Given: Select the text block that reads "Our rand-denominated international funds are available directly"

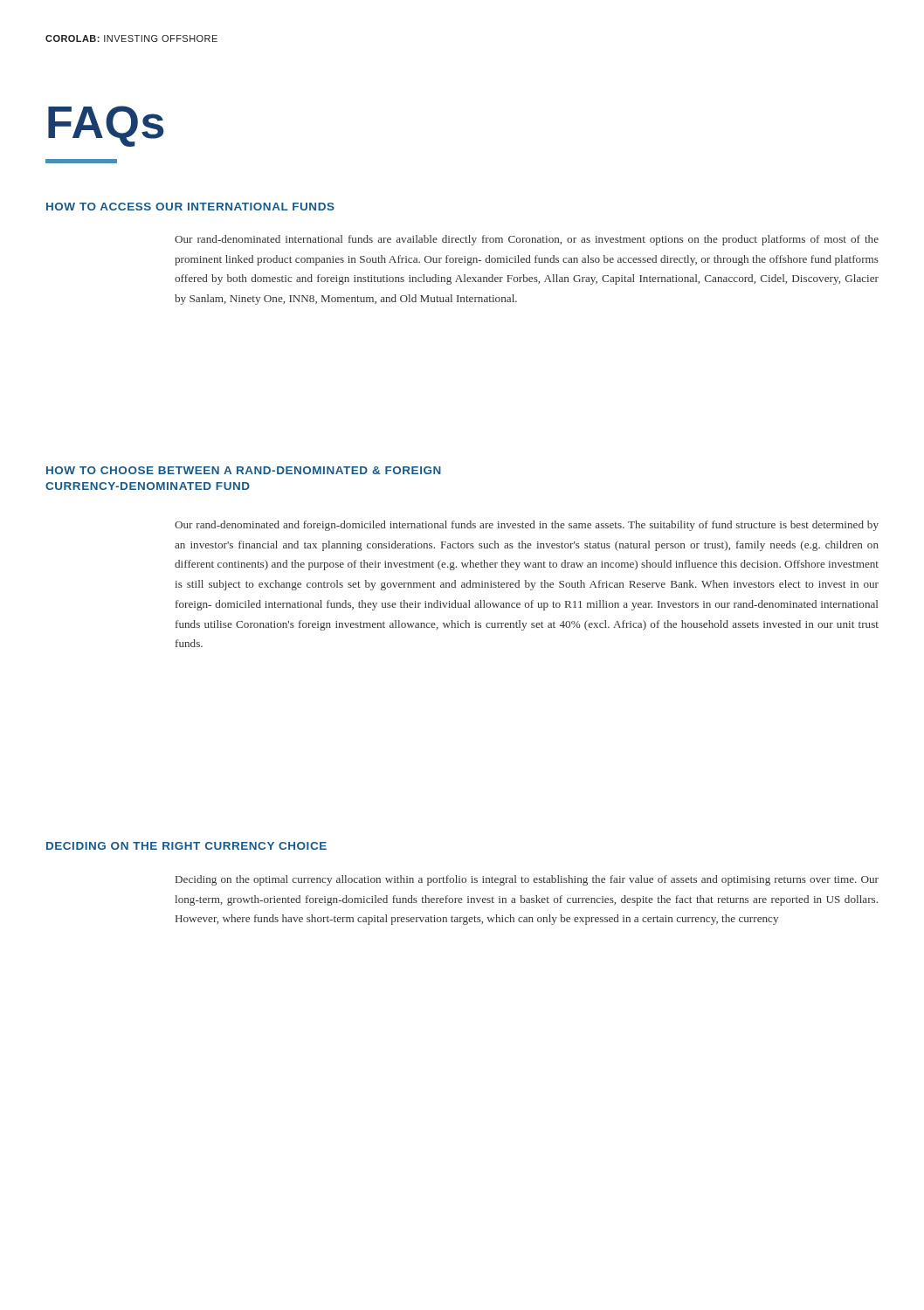Looking at the screenshot, I should click(x=527, y=269).
